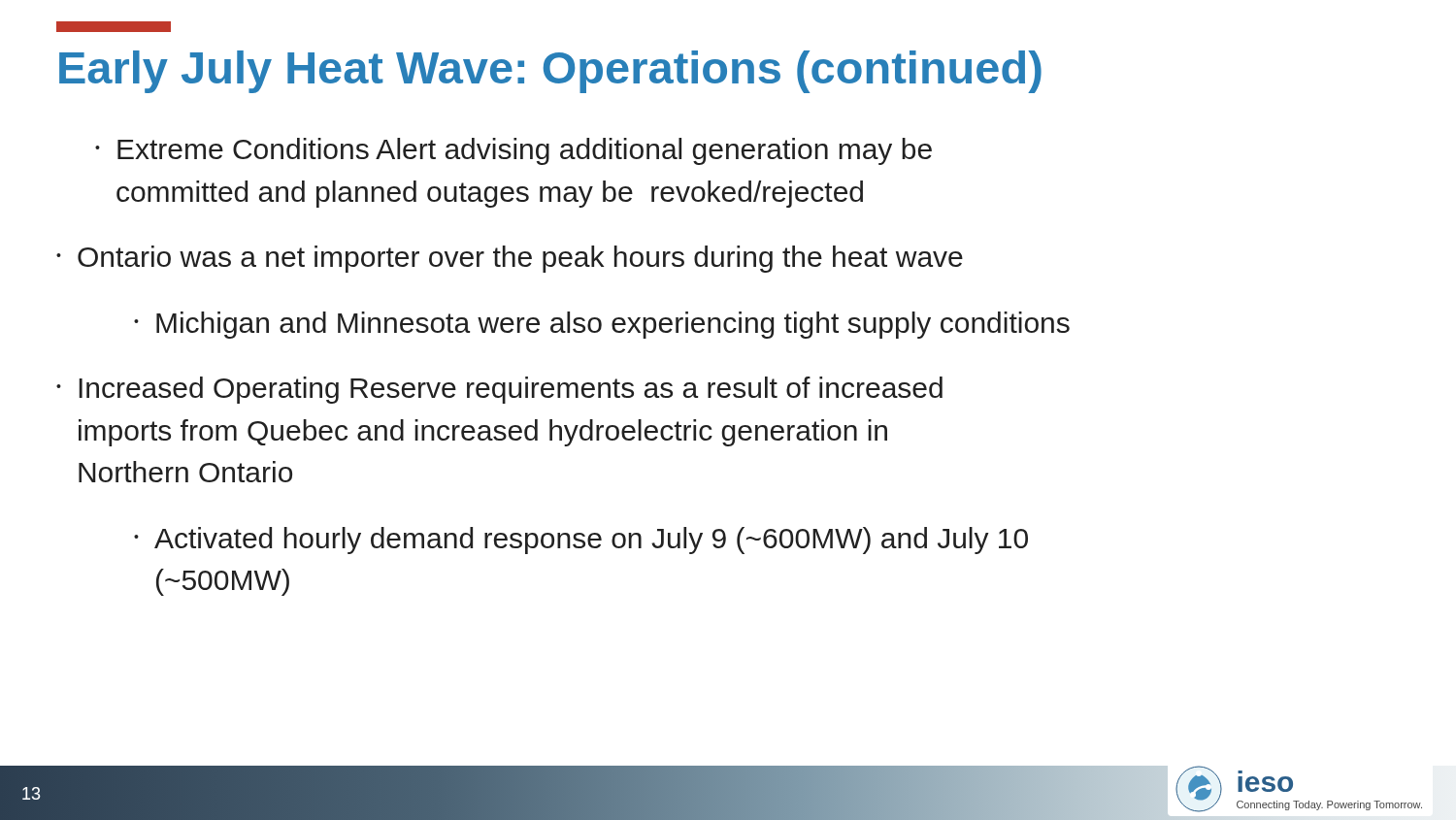The image size is (1456, 820).
Task: Locate the list item that reads "• Activated hourly demand response"
Action: 582,559
